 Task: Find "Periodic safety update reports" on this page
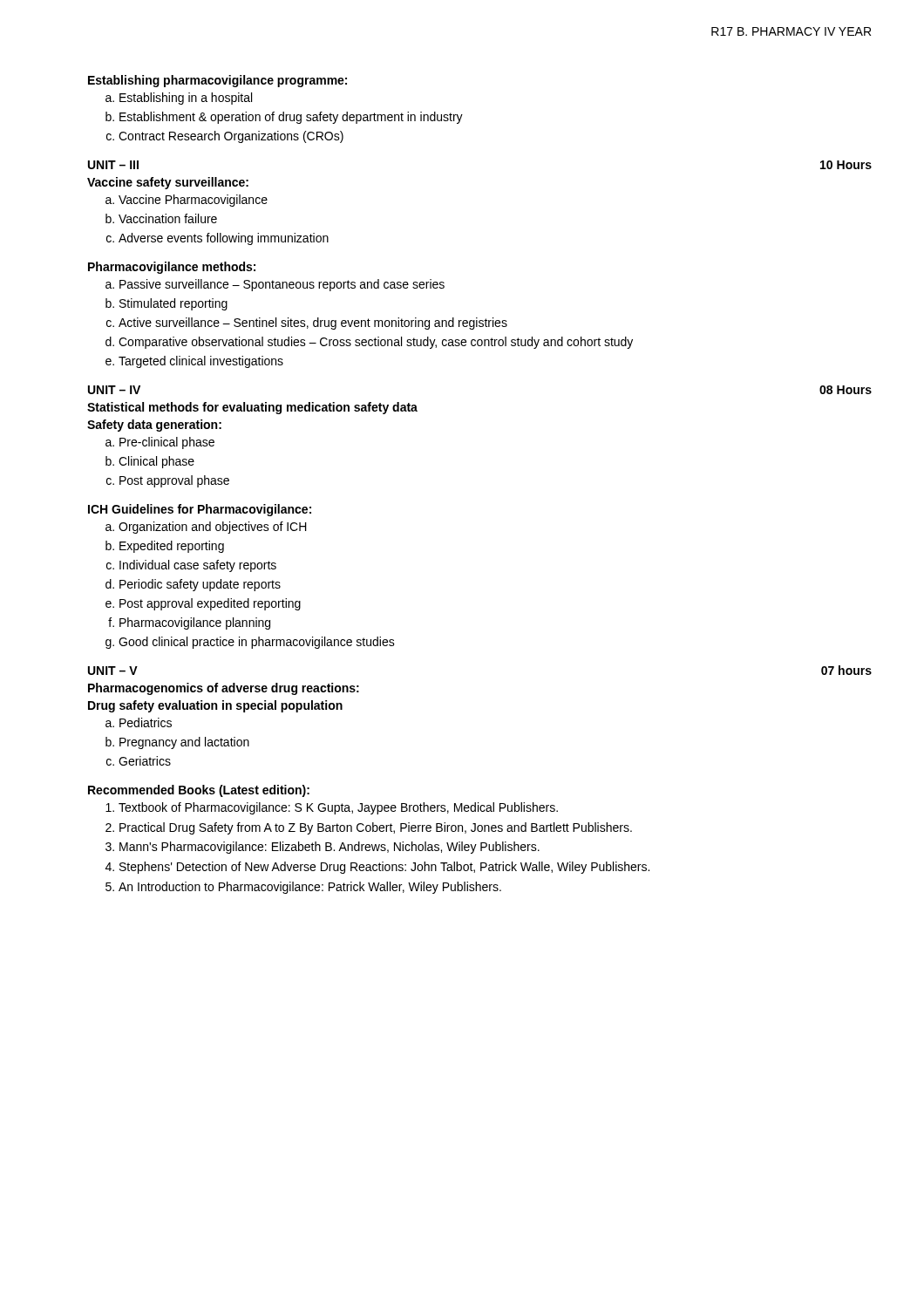[200, 584]
